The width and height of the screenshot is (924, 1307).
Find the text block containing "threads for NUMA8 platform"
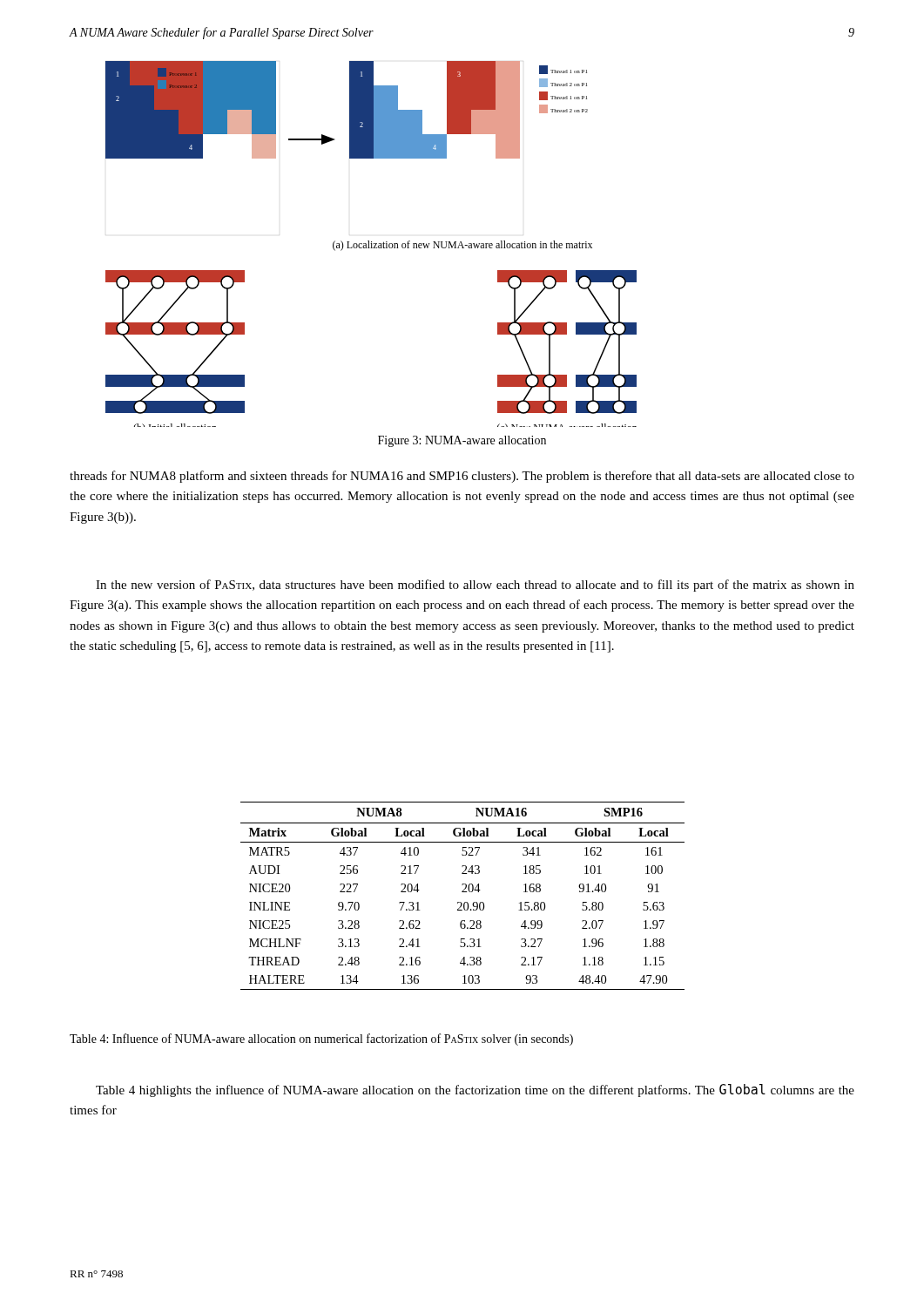(462, 496)
